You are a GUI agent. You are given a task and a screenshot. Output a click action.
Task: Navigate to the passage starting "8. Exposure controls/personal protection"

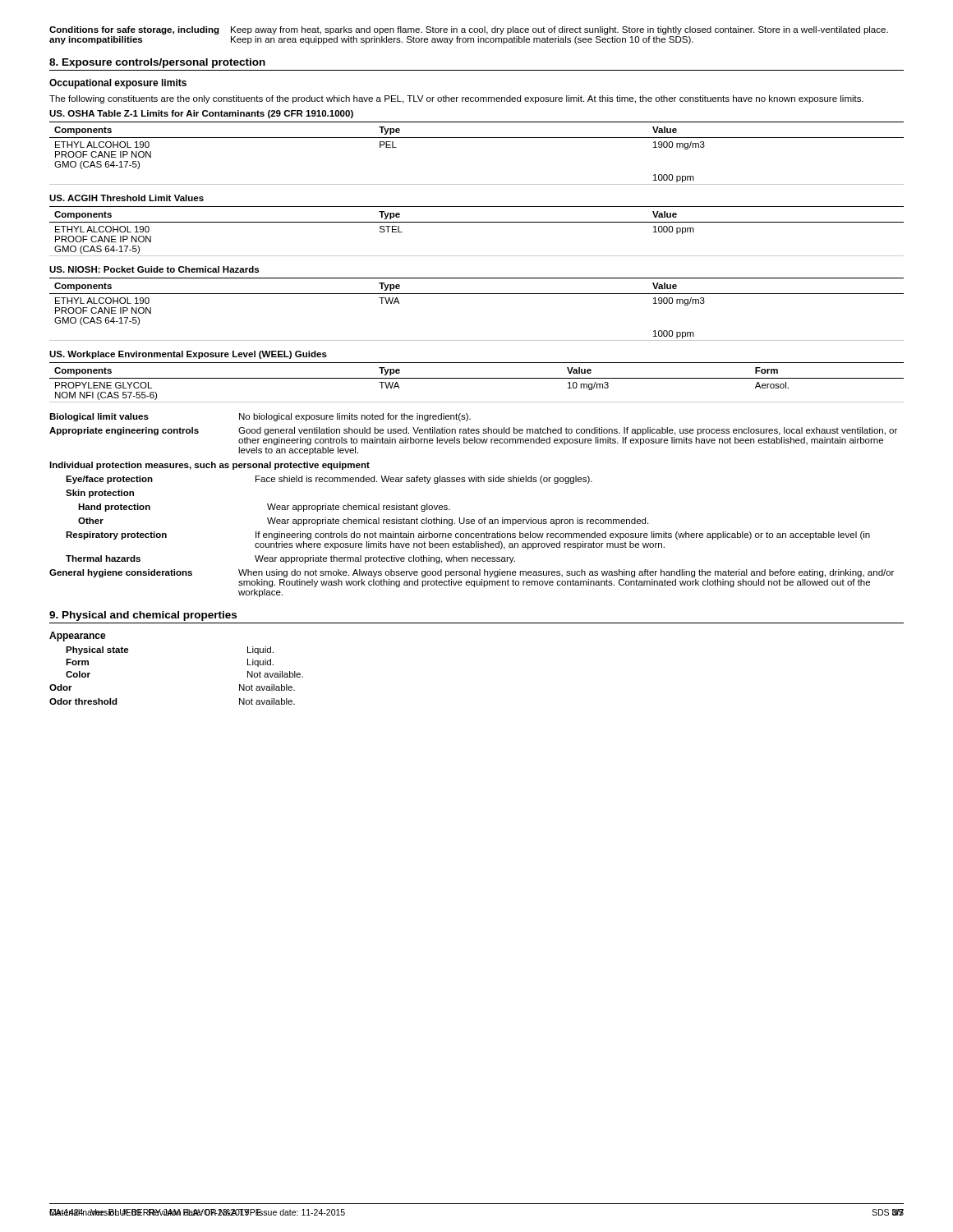tap(157, 62)
